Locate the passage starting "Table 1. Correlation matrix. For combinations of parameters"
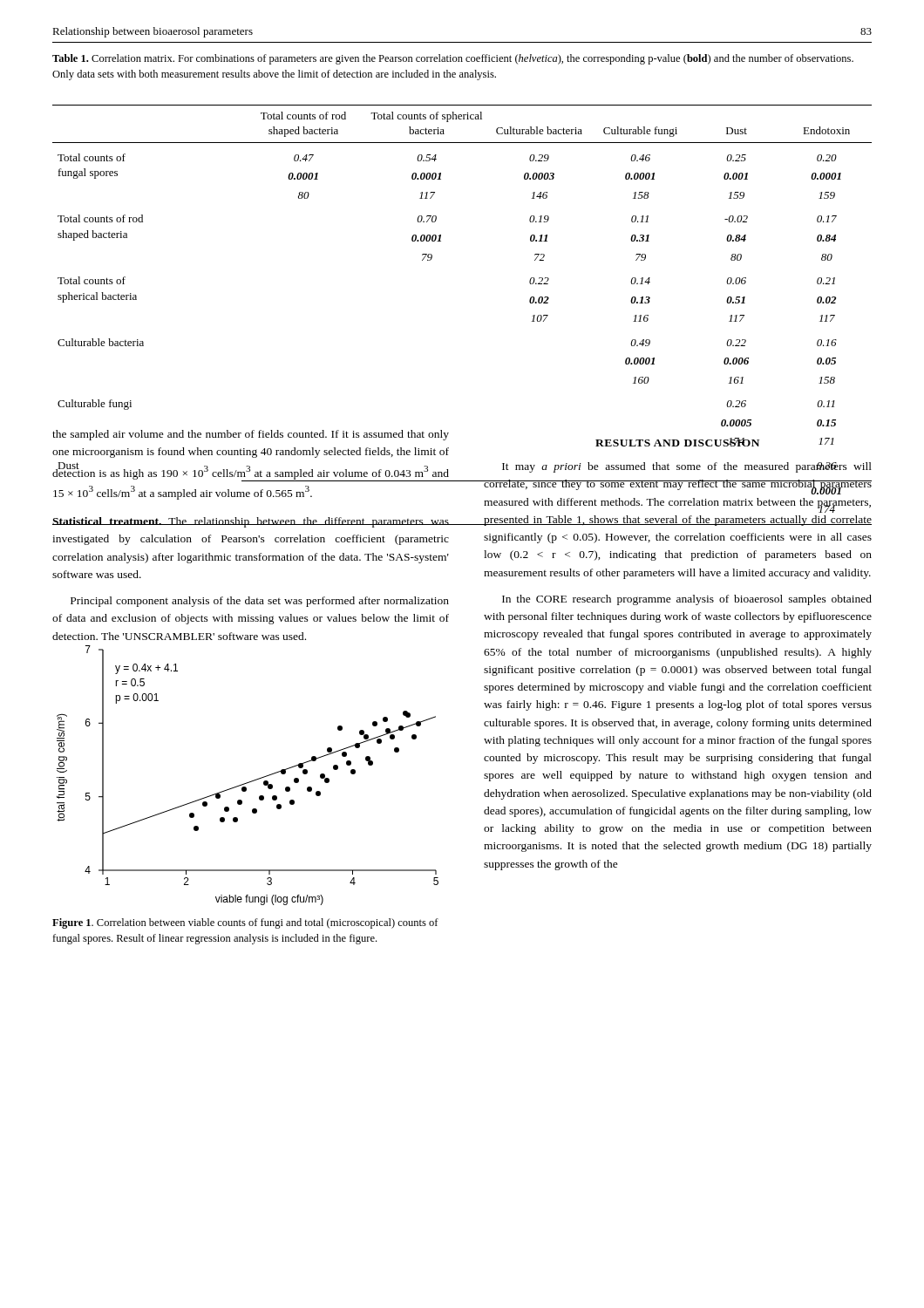This screenshot has width=924, height=1308. point(453,66)
